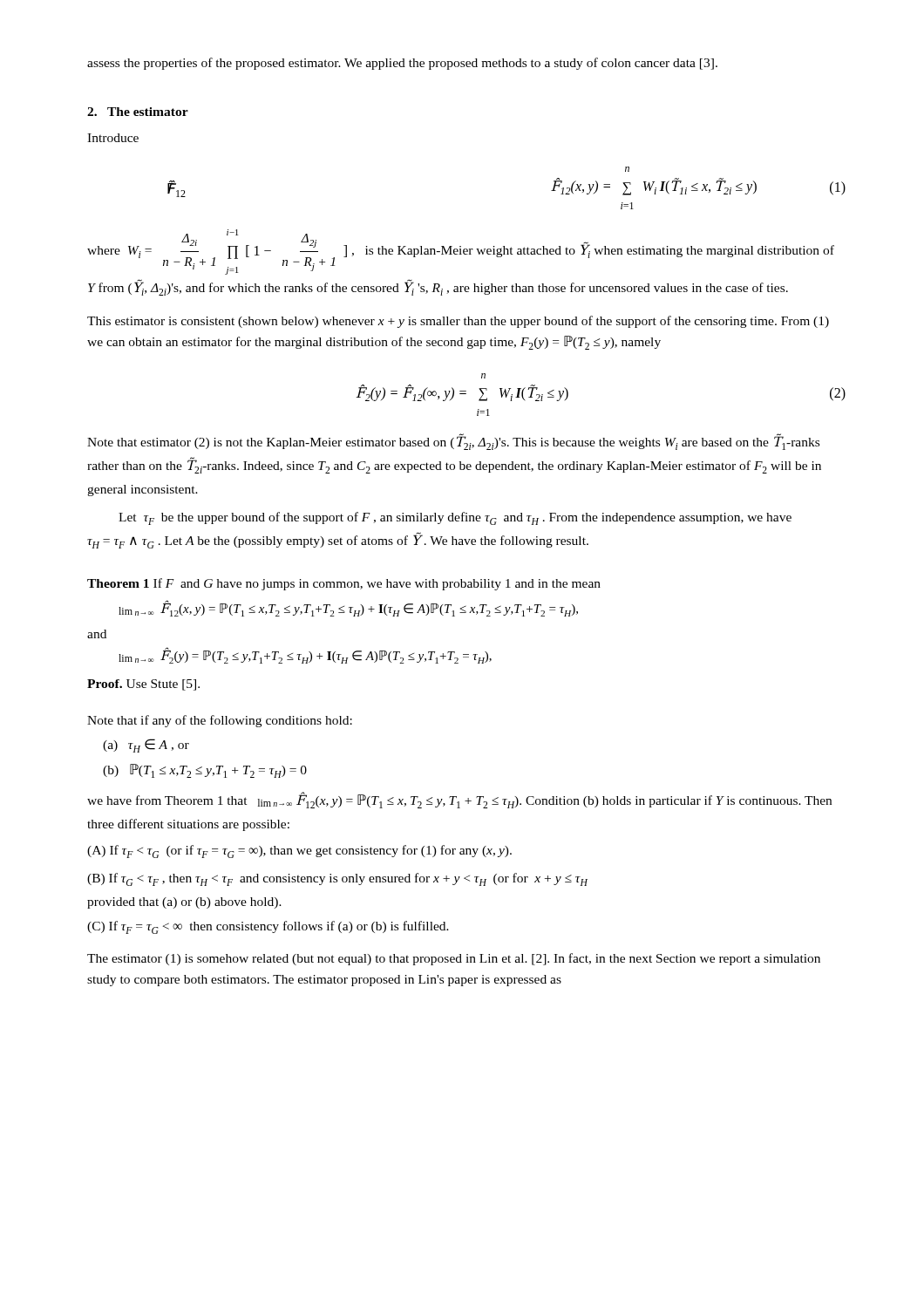Select the text block that says "Let τF be the upper bound of"
The image size is (924, 1308).
439,530
